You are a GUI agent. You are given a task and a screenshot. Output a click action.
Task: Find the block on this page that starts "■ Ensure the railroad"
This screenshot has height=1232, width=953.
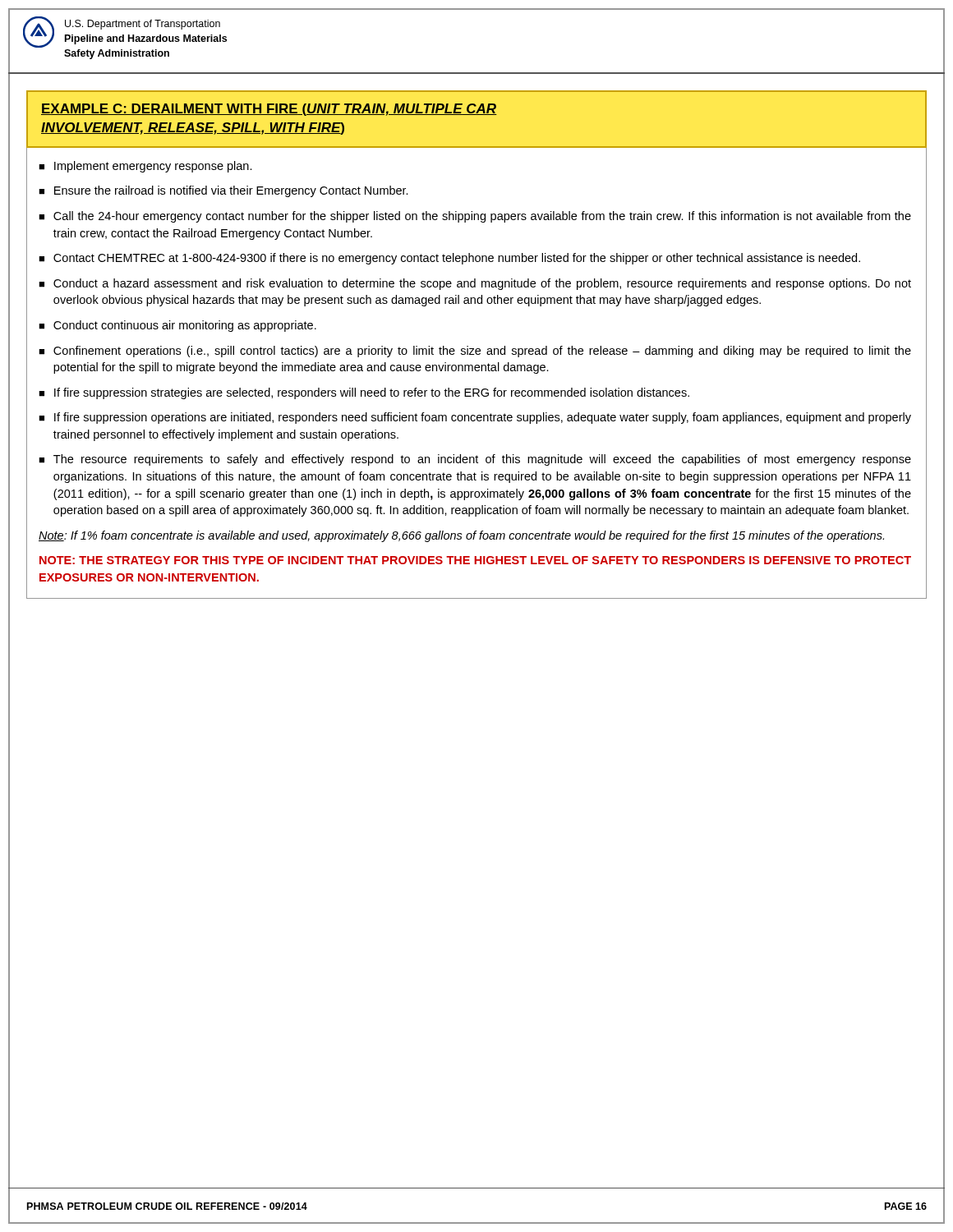pyautogui.click(x=223, y=191)
